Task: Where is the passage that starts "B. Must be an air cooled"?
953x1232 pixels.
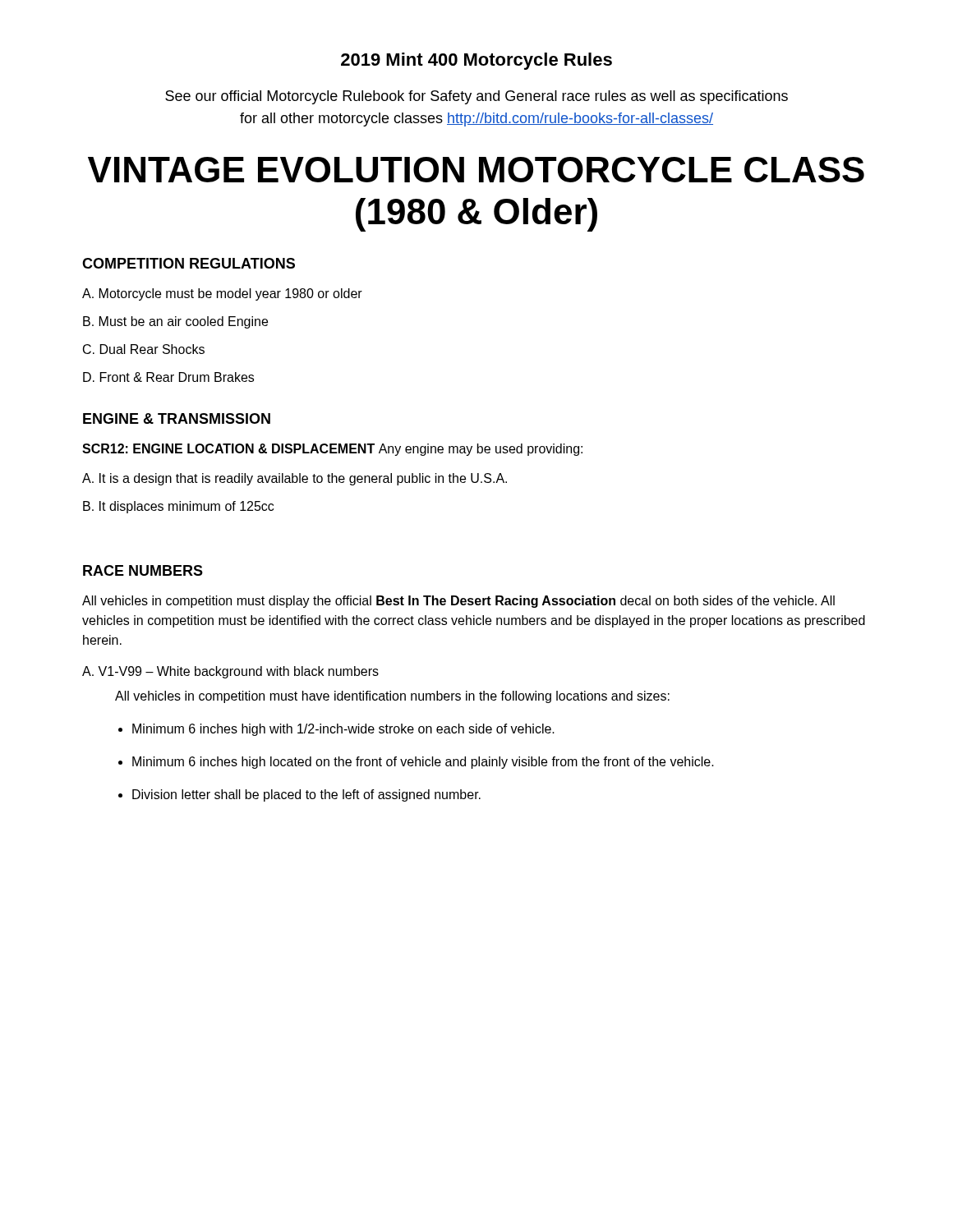Action: [x=175, y=322]
